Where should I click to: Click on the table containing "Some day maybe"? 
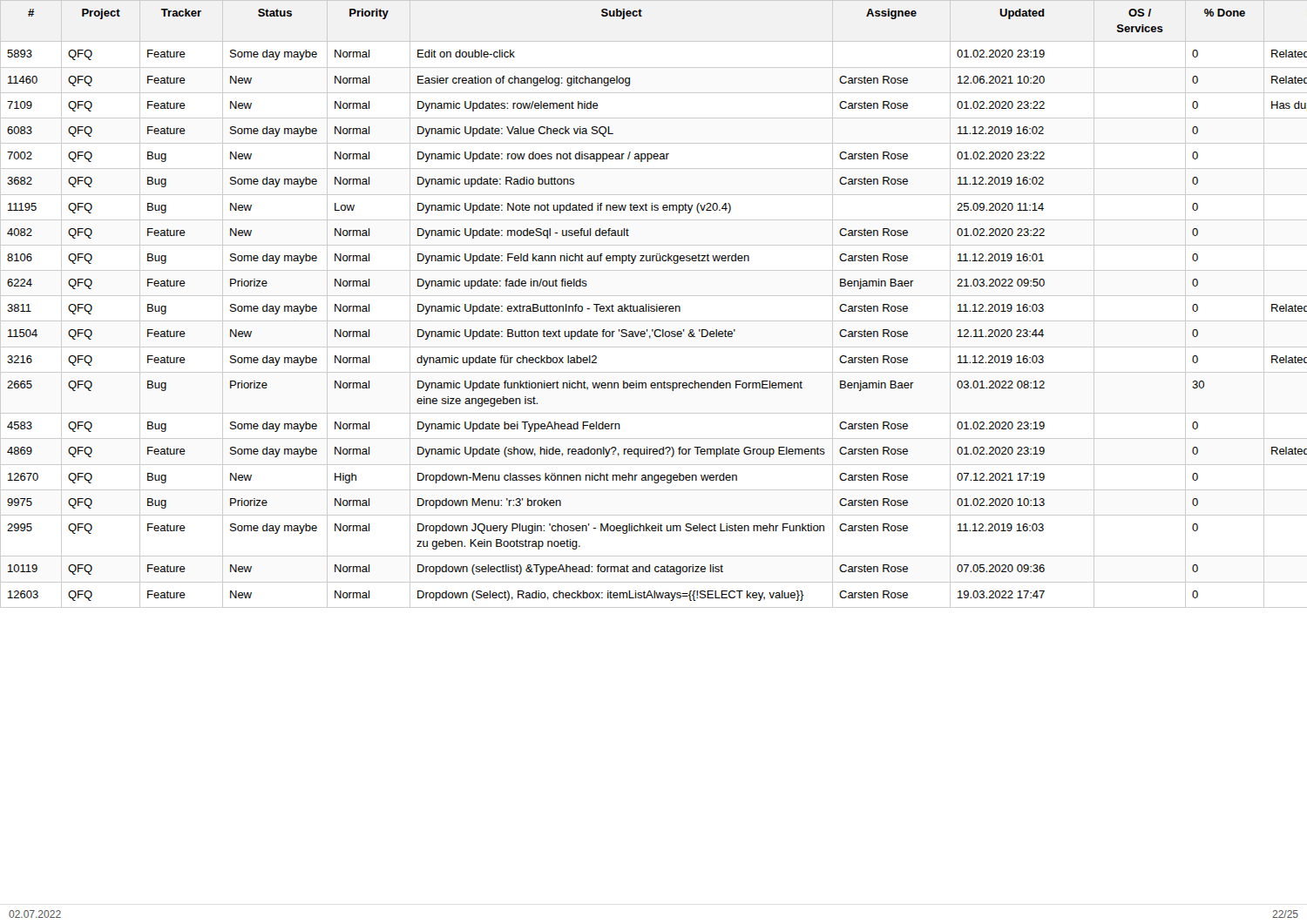654,304
